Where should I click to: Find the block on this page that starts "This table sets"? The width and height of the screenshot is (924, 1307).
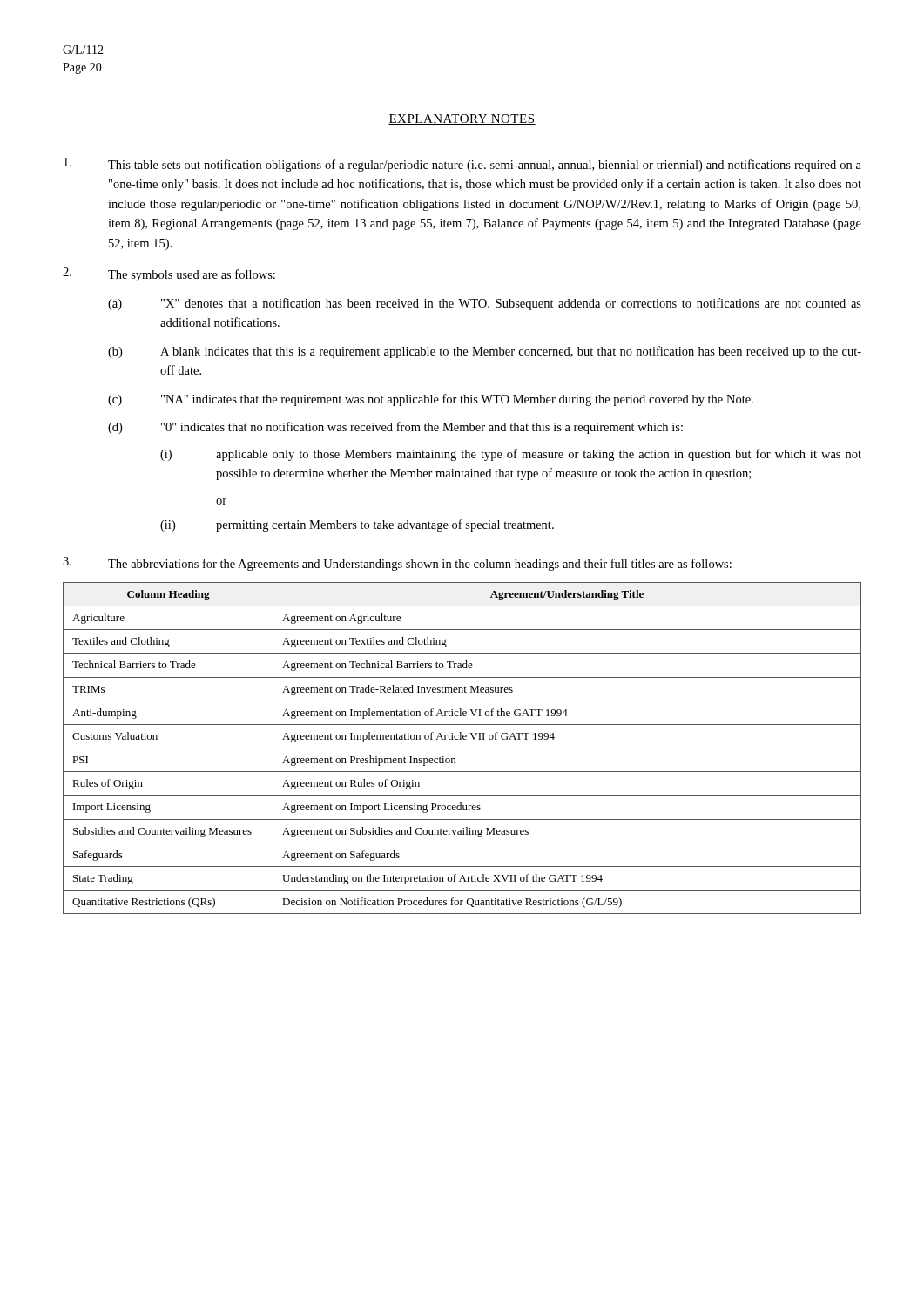click(462, 204)
